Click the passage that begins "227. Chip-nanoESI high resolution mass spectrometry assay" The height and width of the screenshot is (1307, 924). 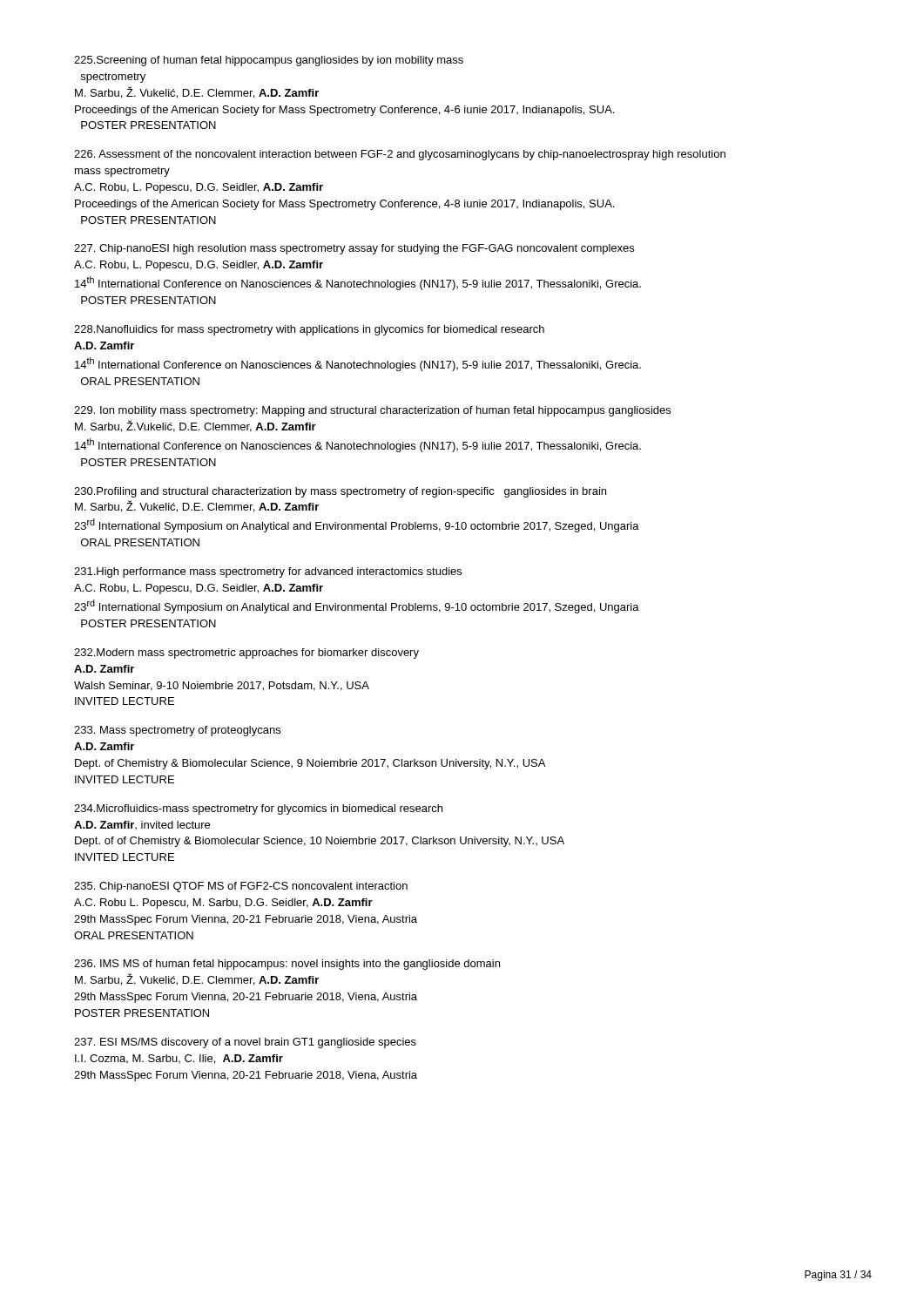pos(453,275)
